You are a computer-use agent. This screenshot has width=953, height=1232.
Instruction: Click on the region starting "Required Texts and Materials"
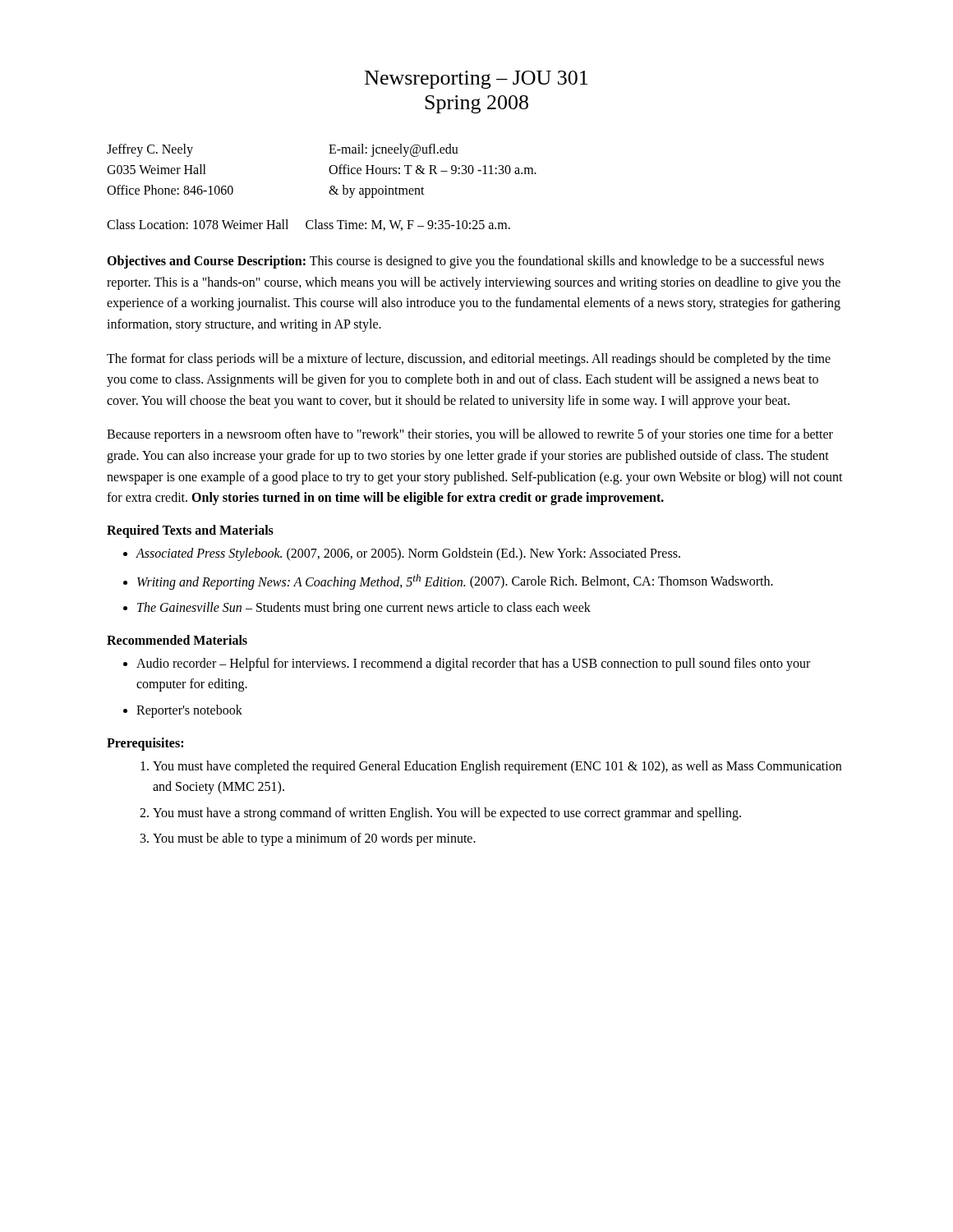tap(190, 531)
